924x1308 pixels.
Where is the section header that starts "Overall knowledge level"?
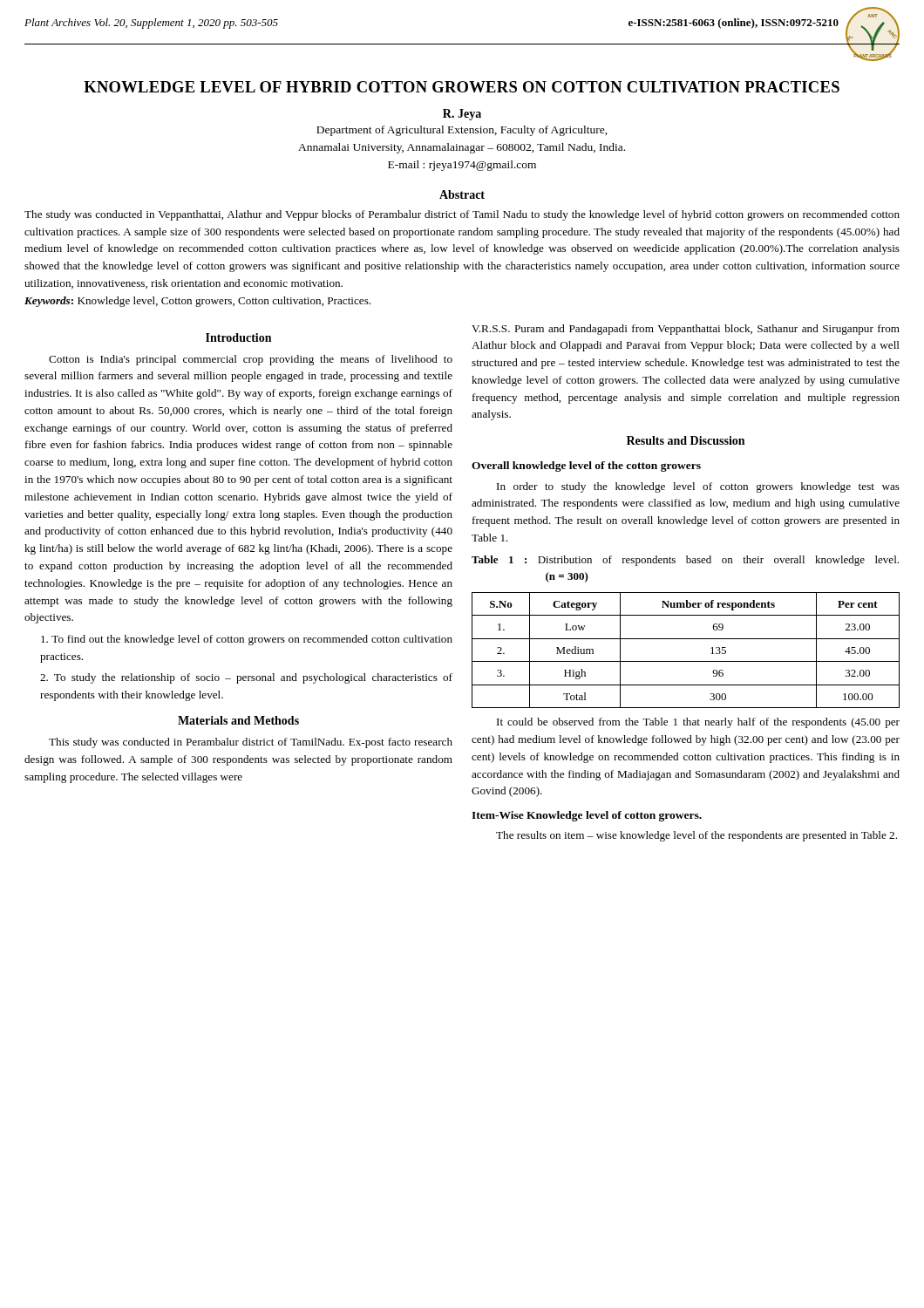click(x=586, y=466)
